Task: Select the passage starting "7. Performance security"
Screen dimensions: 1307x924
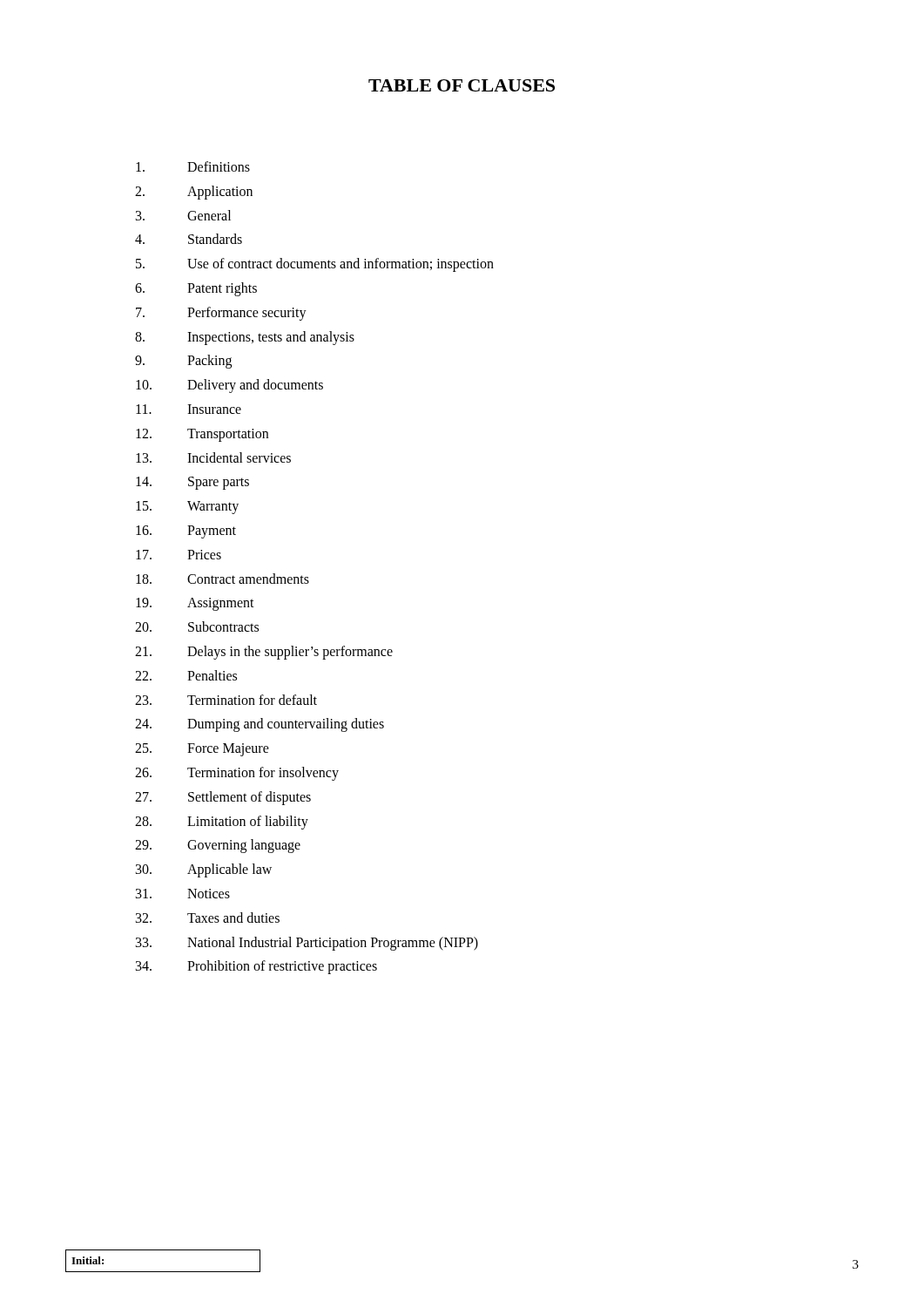Action: (221, 314)
